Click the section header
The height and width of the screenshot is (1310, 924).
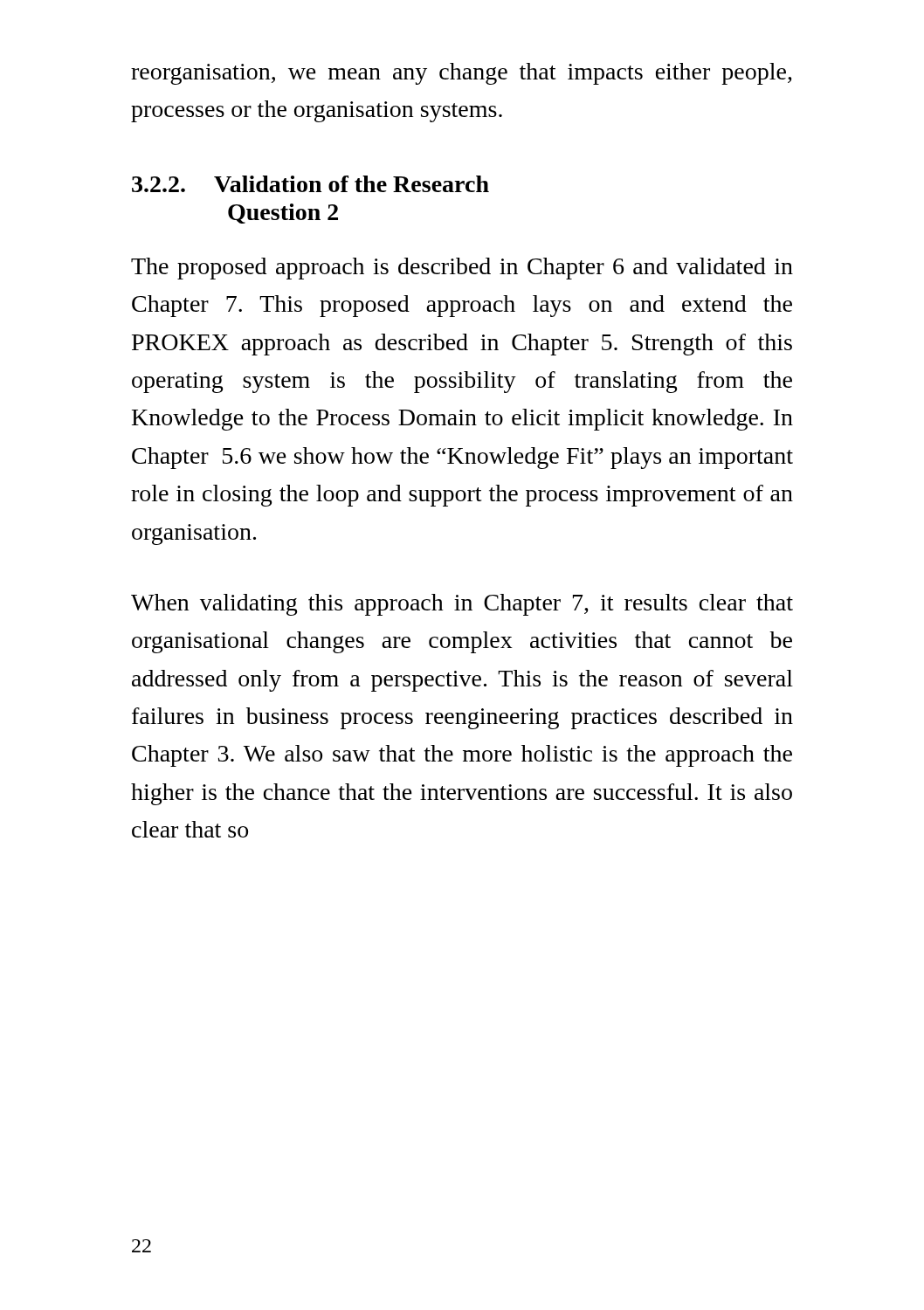[x=310, y=198]
